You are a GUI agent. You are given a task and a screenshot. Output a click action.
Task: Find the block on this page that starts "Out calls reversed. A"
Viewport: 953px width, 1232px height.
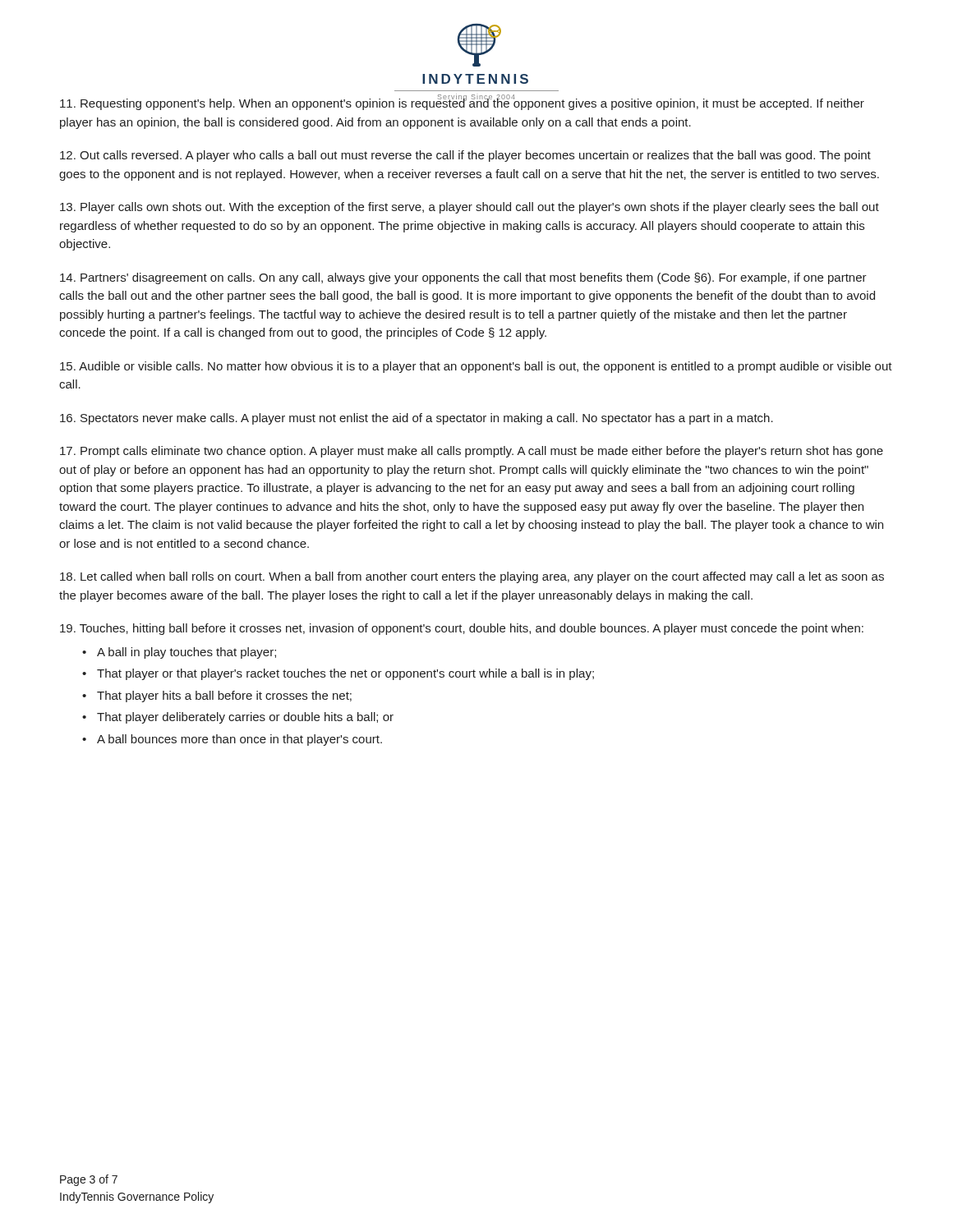click(469, 164)
